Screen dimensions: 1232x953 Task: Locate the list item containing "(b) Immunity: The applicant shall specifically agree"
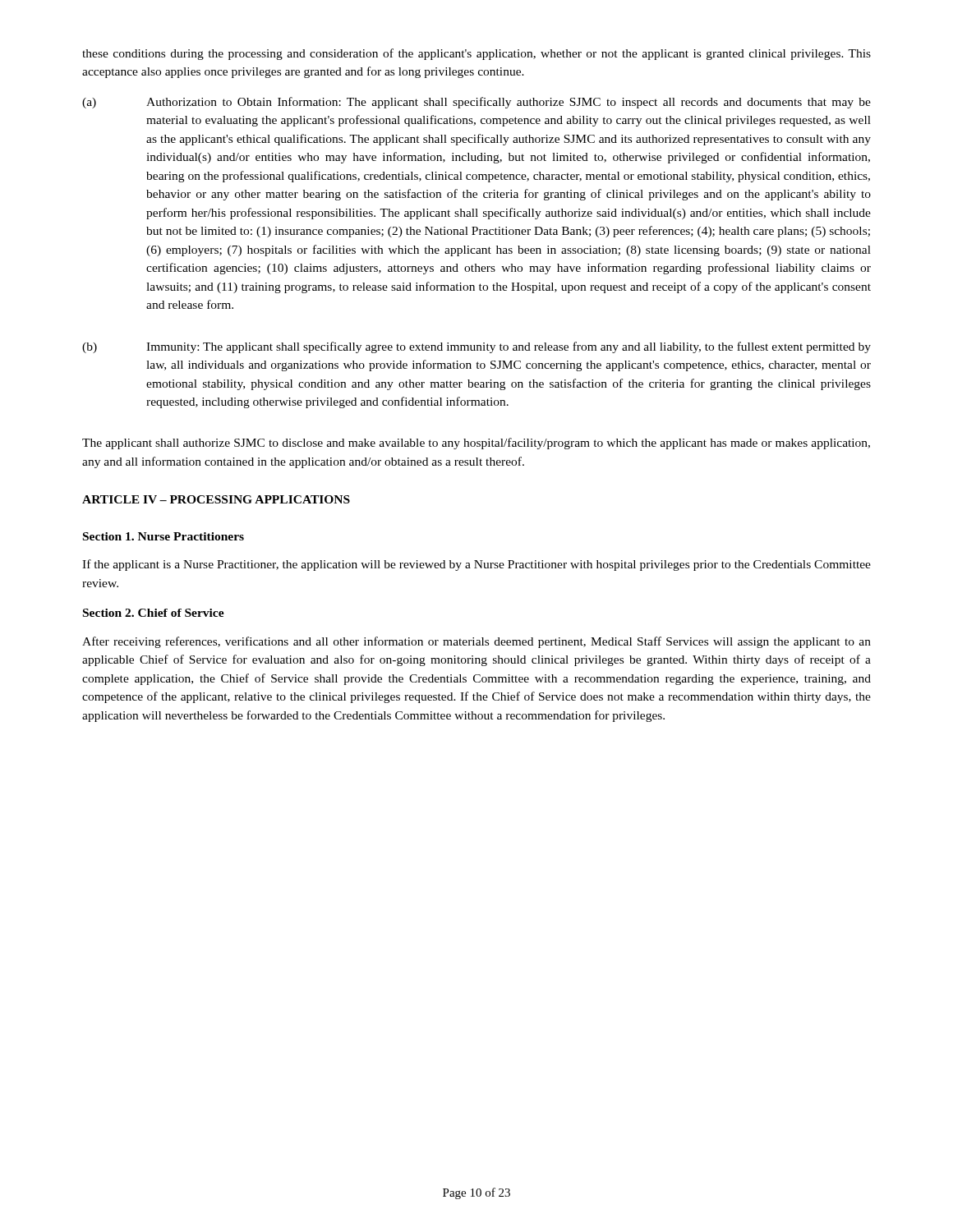476,380
